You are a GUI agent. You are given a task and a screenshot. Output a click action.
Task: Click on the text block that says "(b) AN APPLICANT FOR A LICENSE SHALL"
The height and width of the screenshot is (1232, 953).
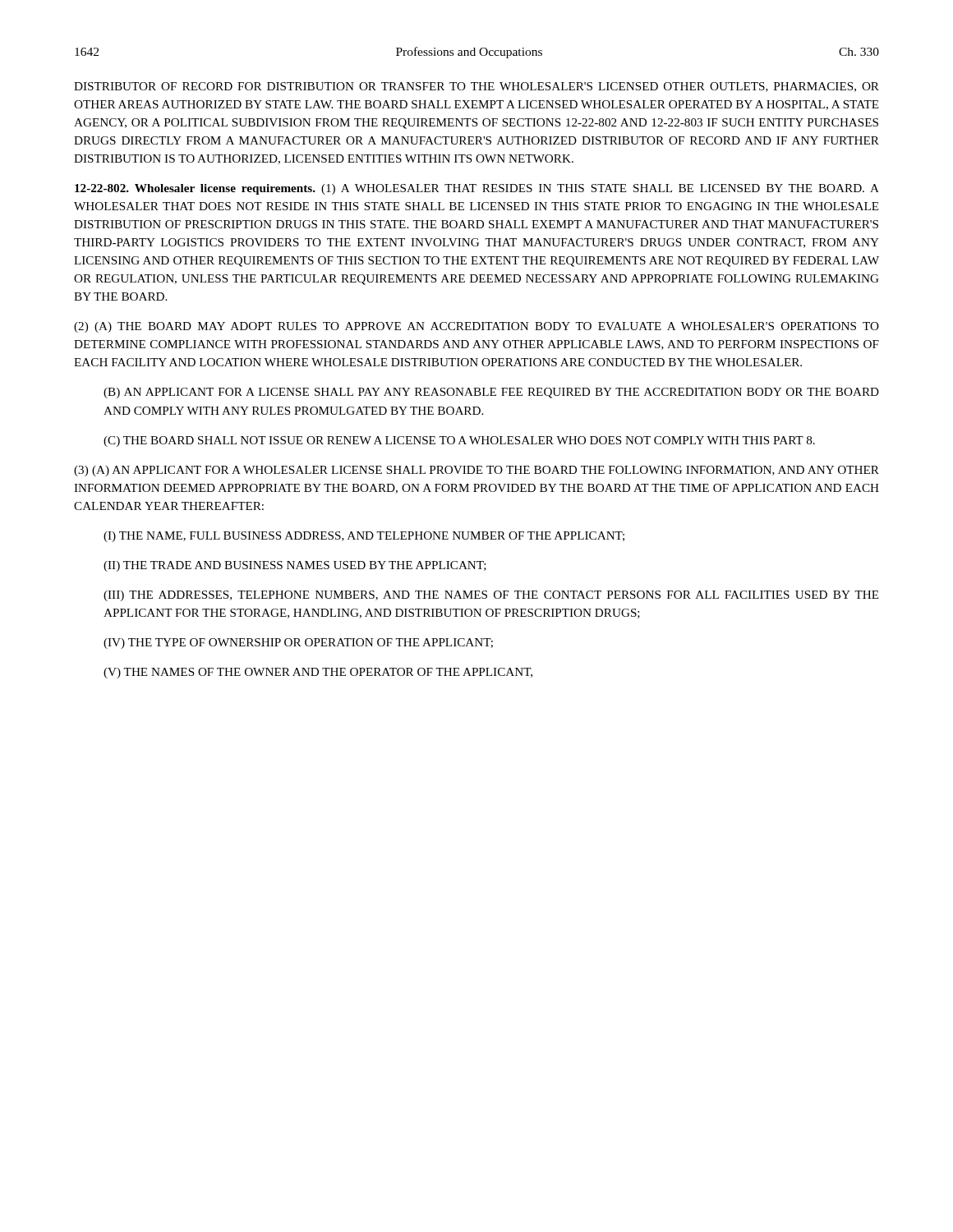(491, 401)
